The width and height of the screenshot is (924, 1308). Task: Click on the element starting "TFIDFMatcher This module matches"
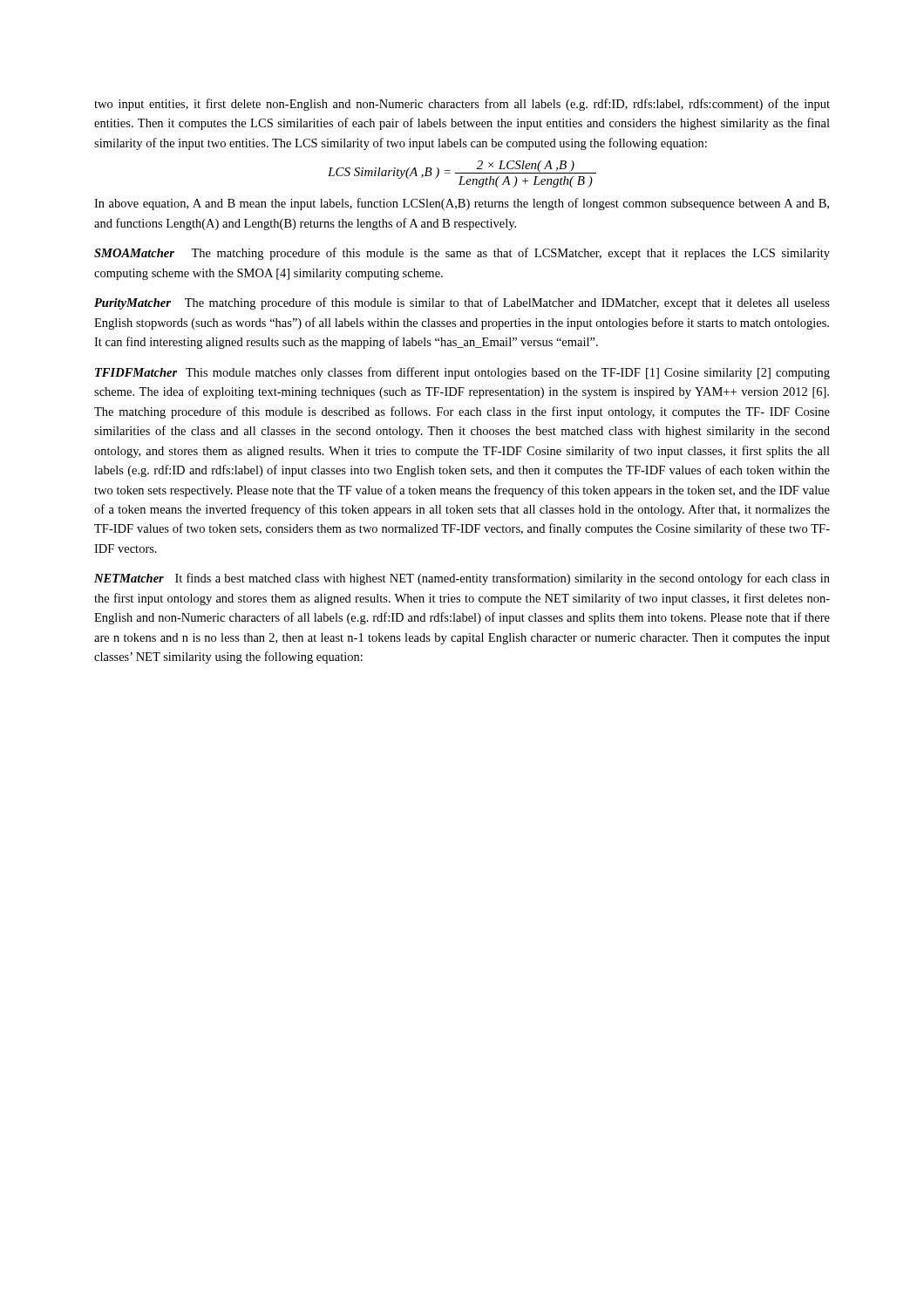point(462,460)
